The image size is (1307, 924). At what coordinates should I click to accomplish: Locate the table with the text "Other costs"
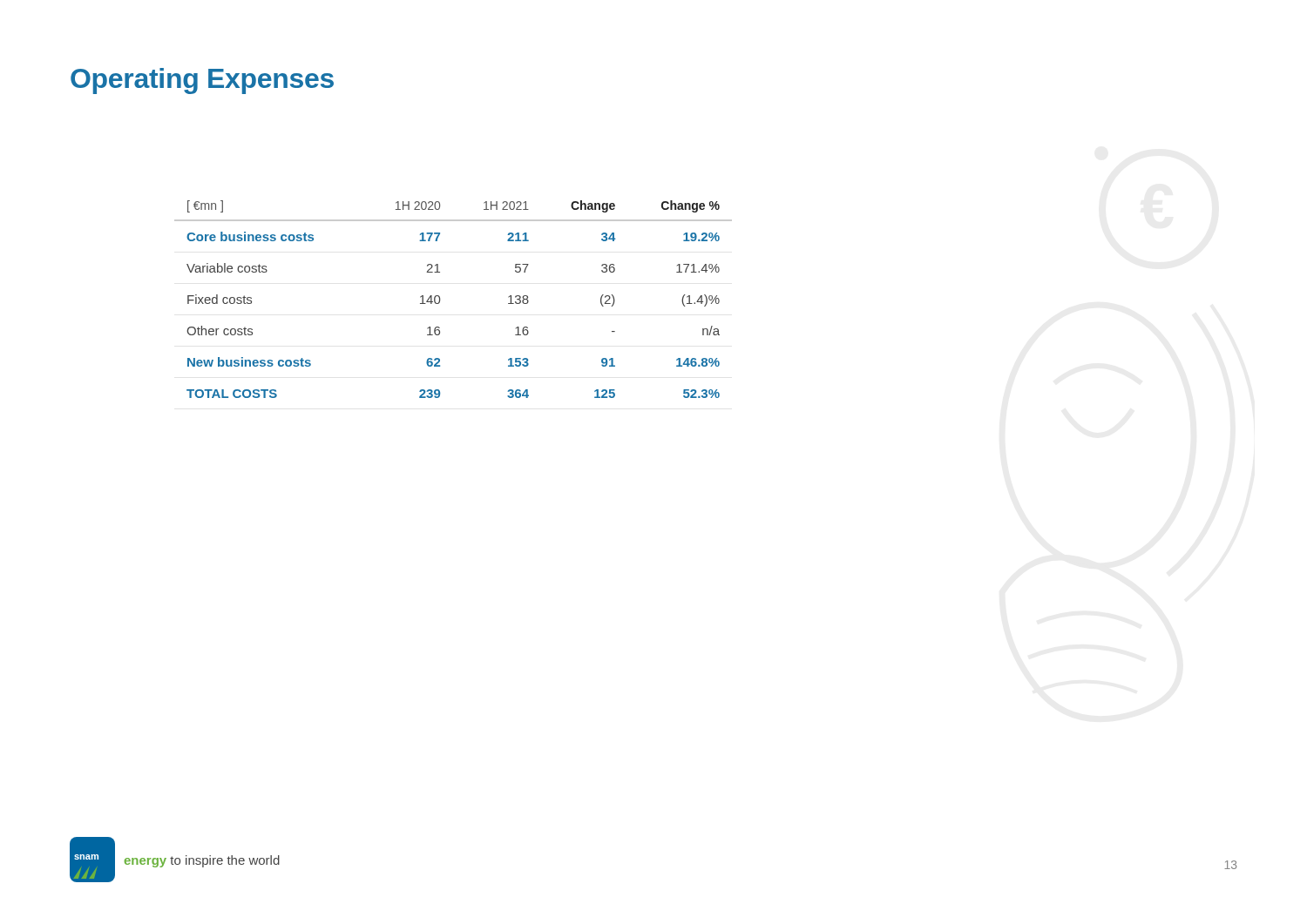(453, 300)
